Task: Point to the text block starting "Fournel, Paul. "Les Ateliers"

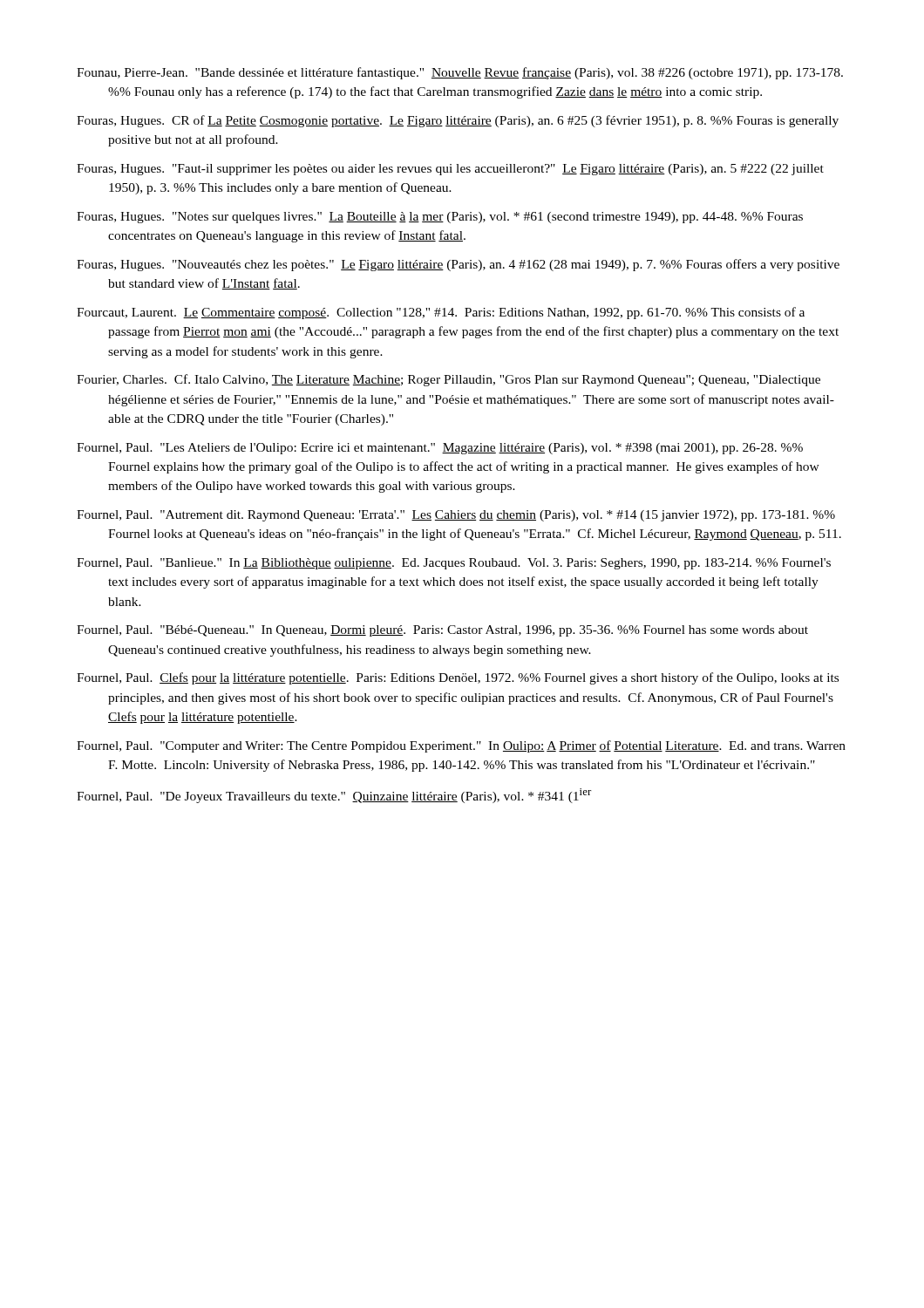Action: pos(448,466)
